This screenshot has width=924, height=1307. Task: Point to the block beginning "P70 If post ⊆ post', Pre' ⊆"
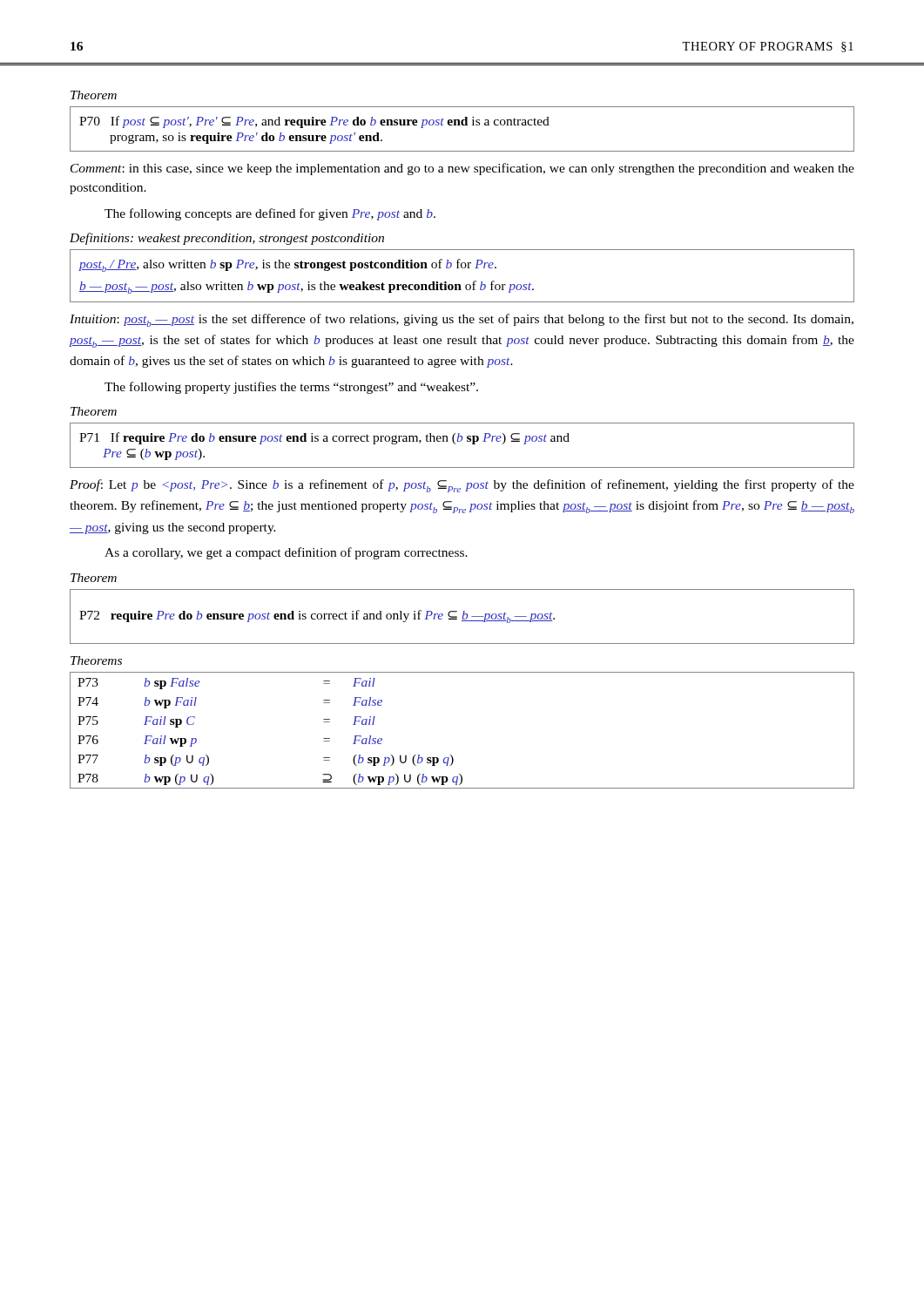(462, 129)
